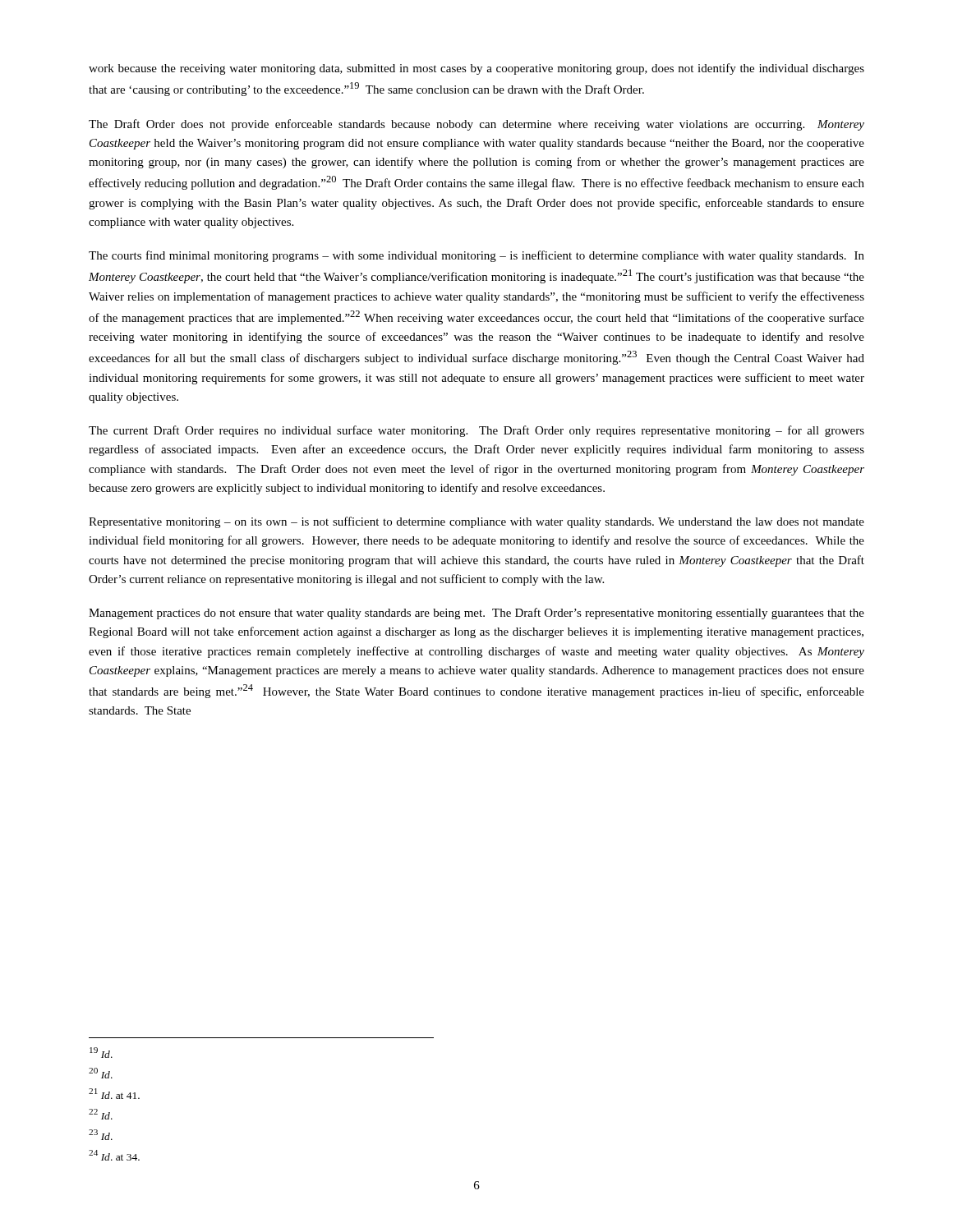Locate the passage starting "work because the"

[476, 79]
